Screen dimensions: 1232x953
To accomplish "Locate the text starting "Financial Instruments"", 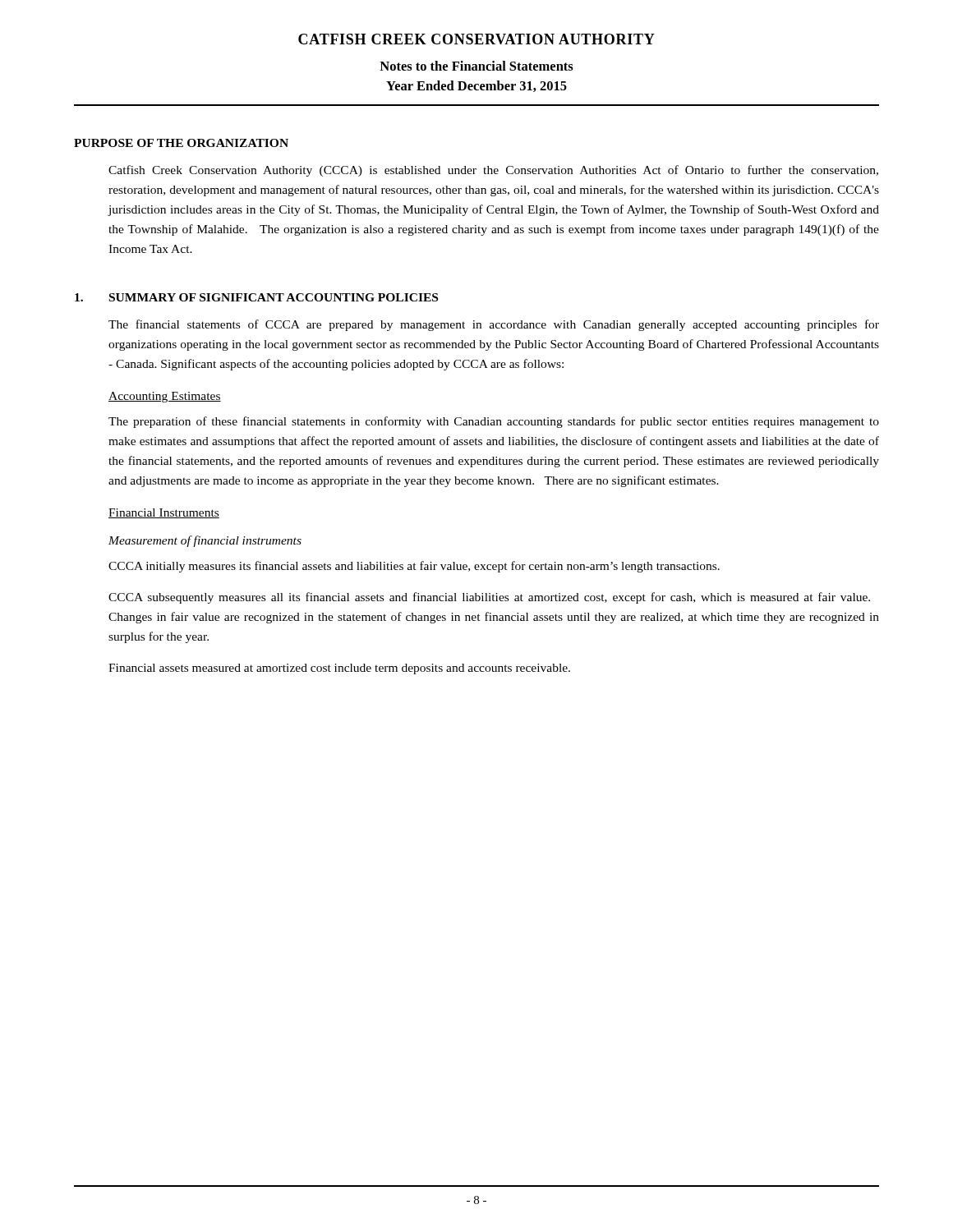I will click(x=164, y=512).
